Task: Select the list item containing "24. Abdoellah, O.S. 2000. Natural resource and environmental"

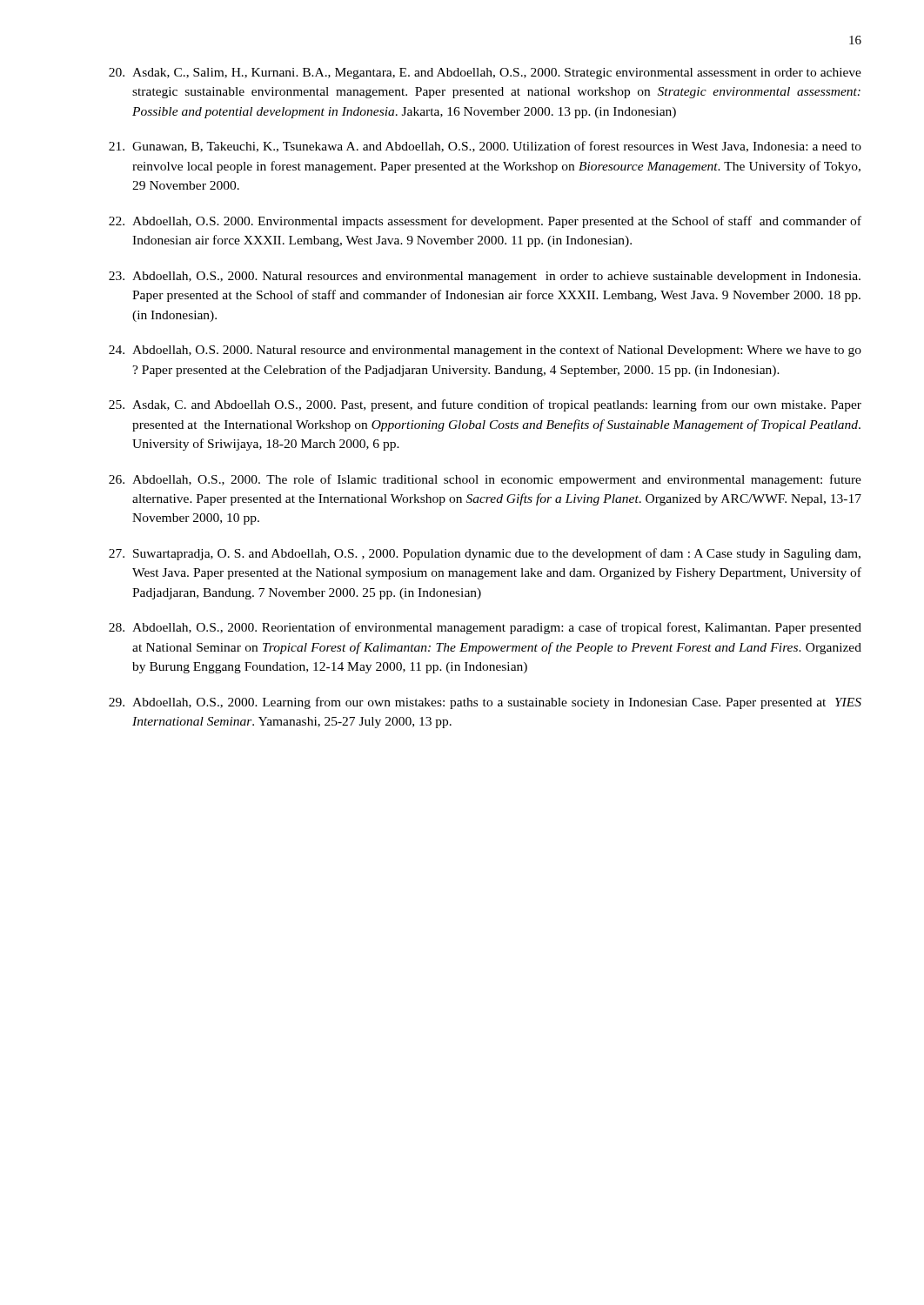Action: click(470, 360)
